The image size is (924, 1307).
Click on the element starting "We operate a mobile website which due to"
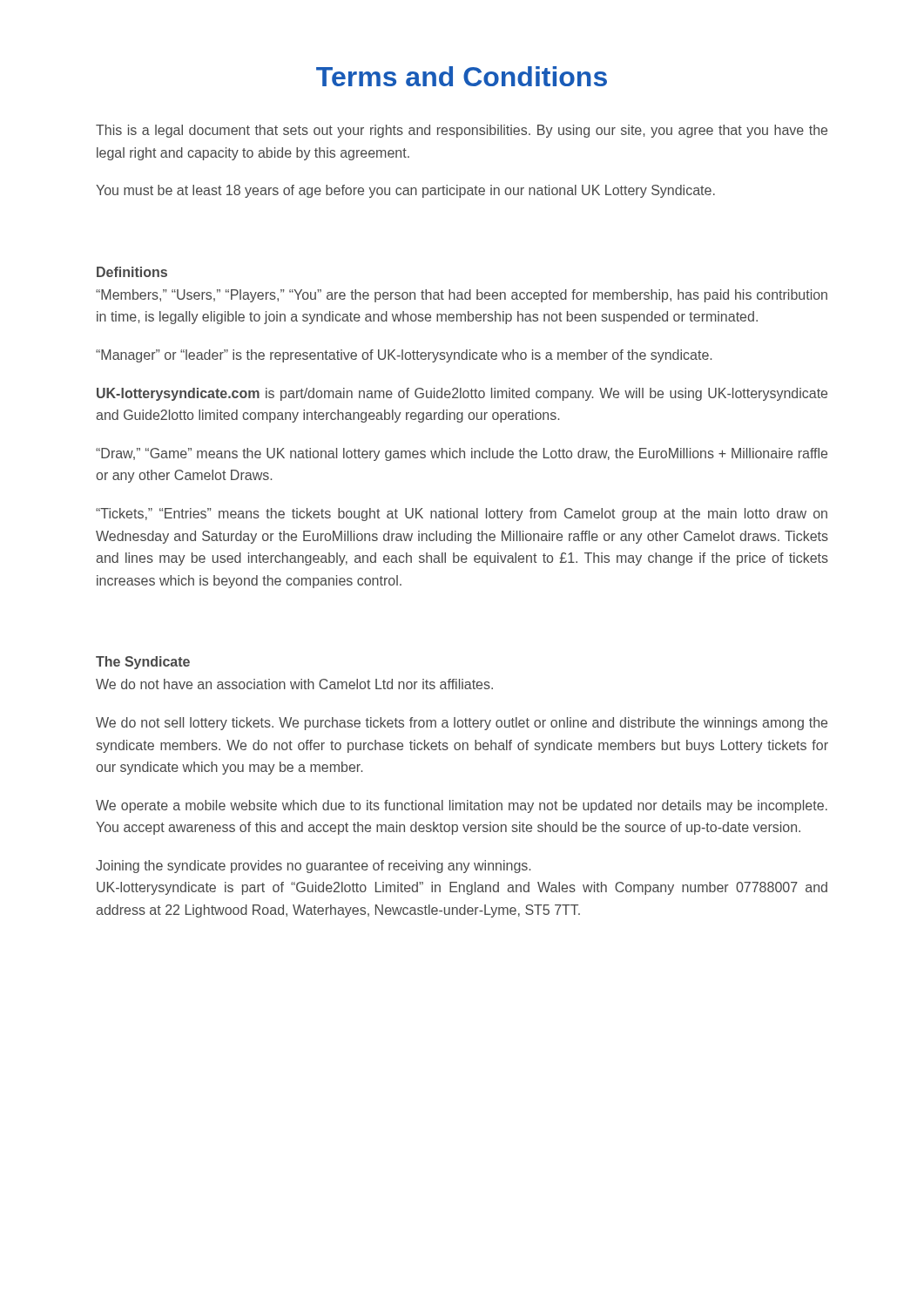462,816
